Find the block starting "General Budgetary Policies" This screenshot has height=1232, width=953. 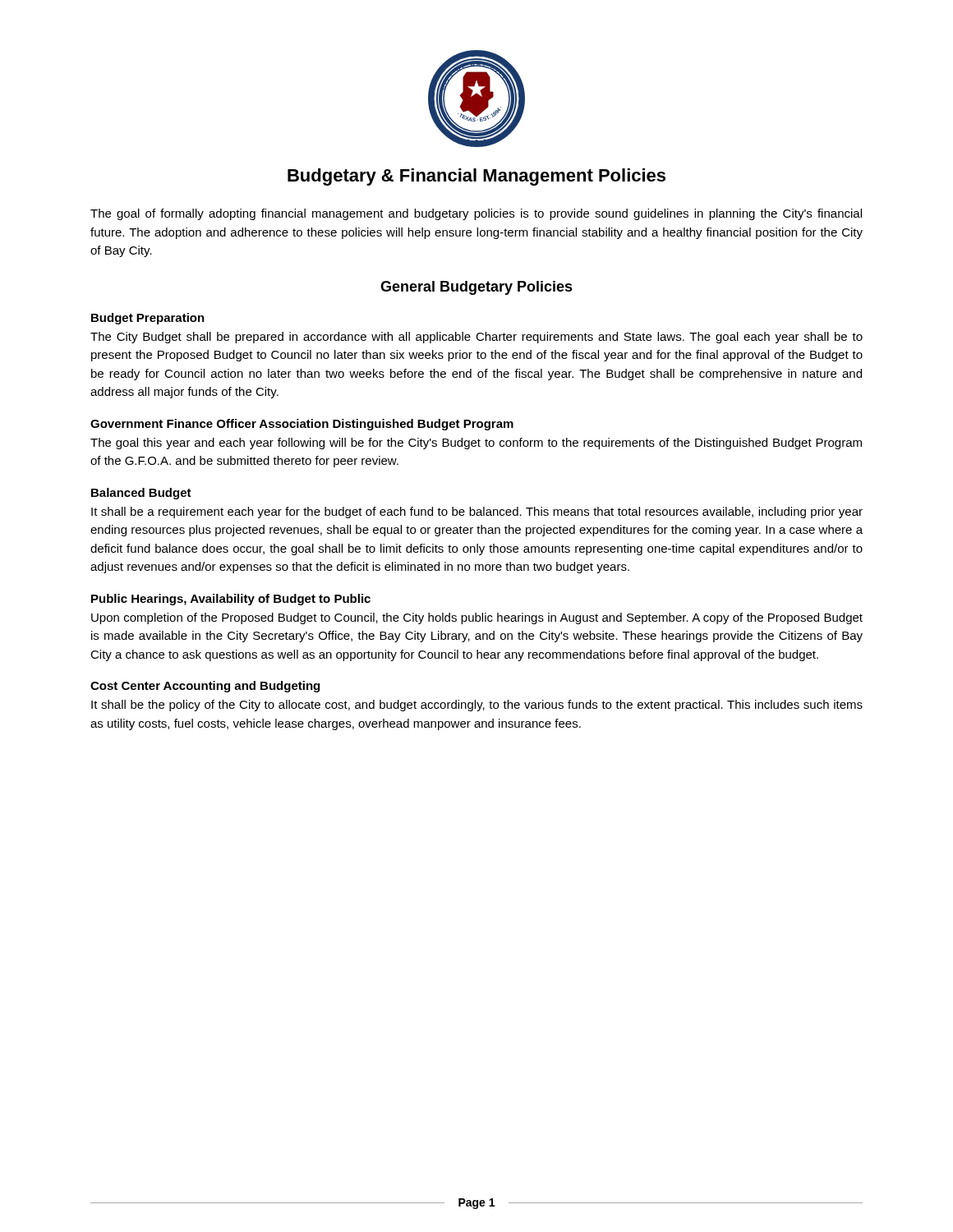pyautogui.click(x=476, y=286)
